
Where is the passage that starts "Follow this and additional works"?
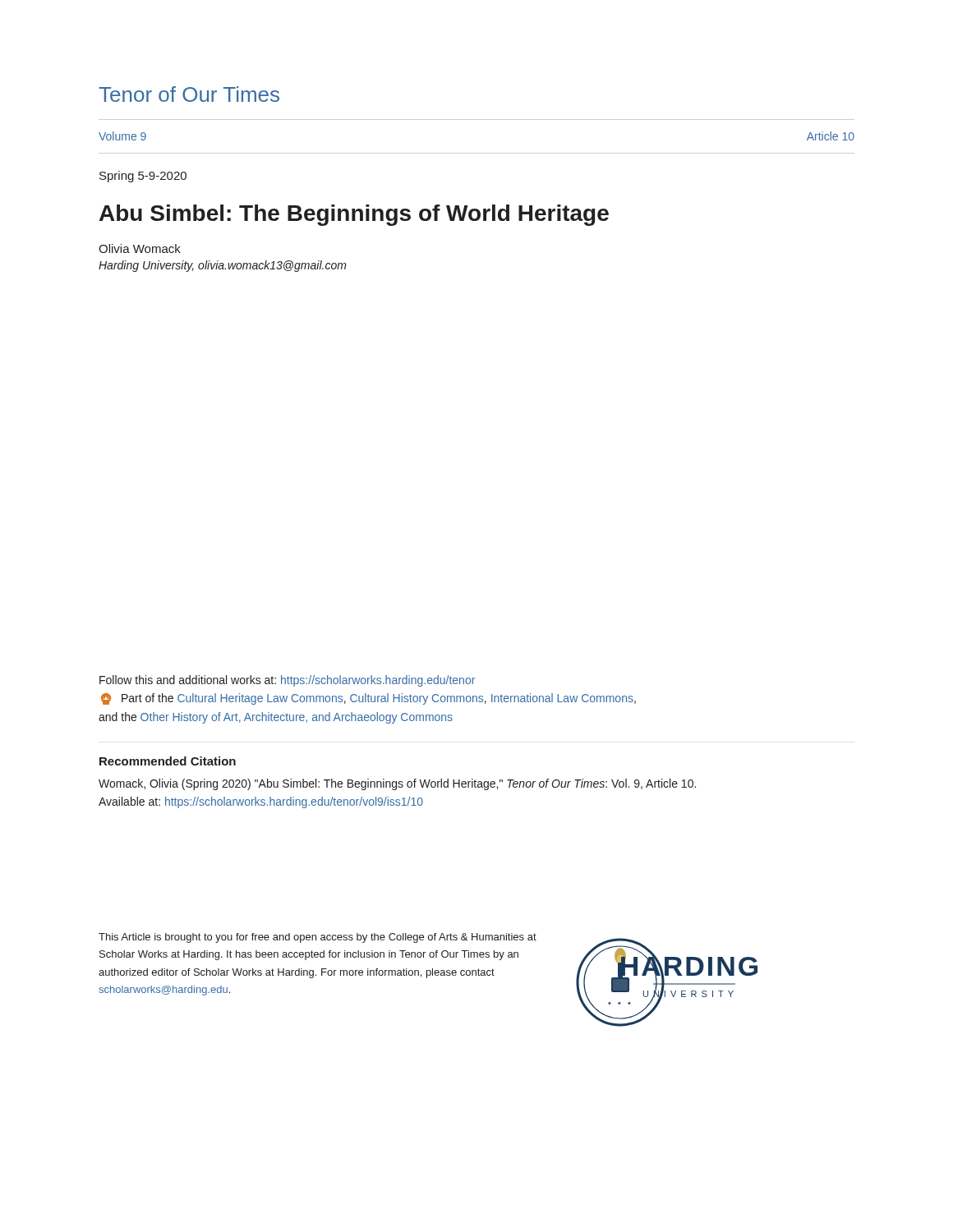coord(287,680)
